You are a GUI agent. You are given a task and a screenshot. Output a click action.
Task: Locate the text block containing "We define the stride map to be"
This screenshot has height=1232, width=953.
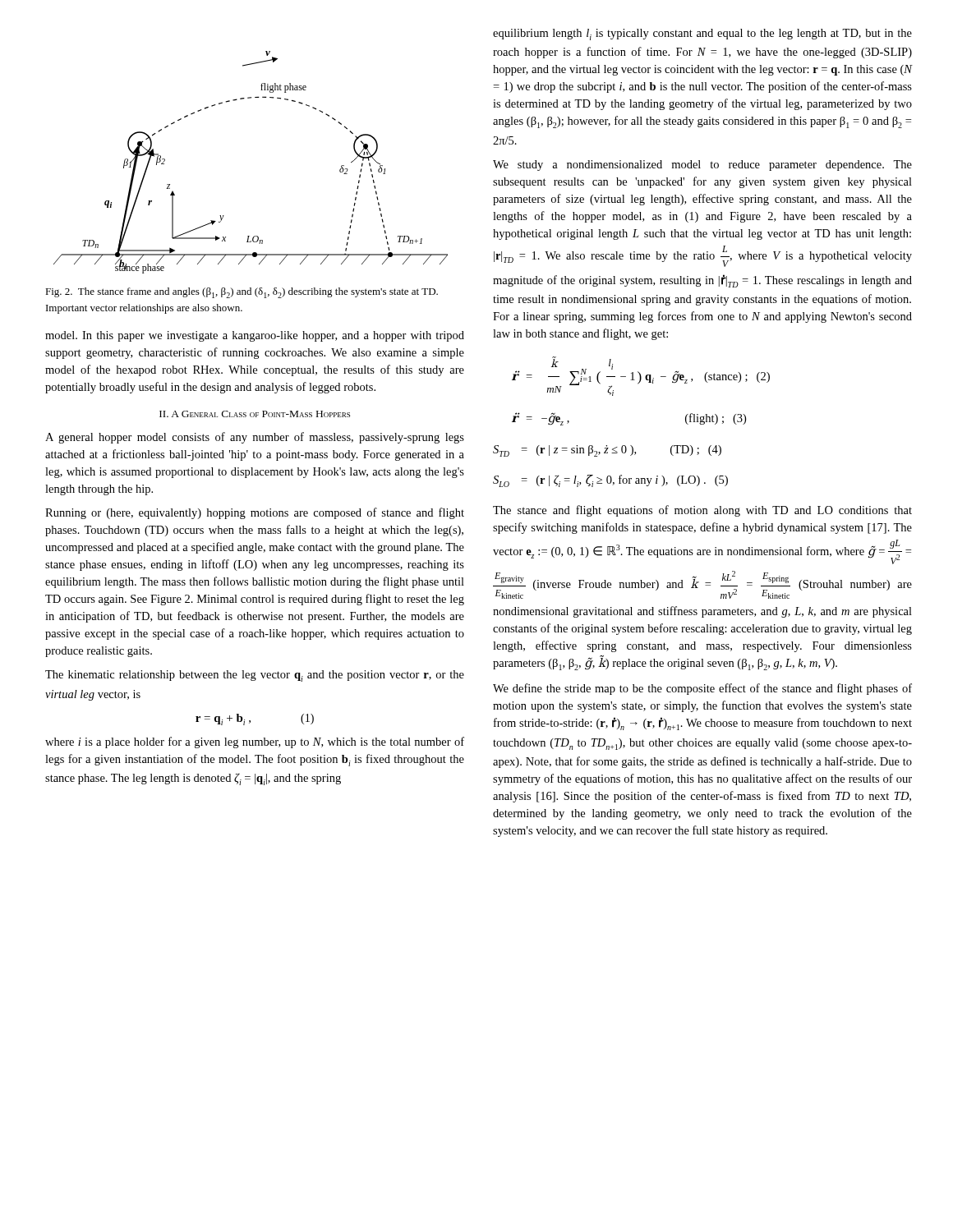702,760
